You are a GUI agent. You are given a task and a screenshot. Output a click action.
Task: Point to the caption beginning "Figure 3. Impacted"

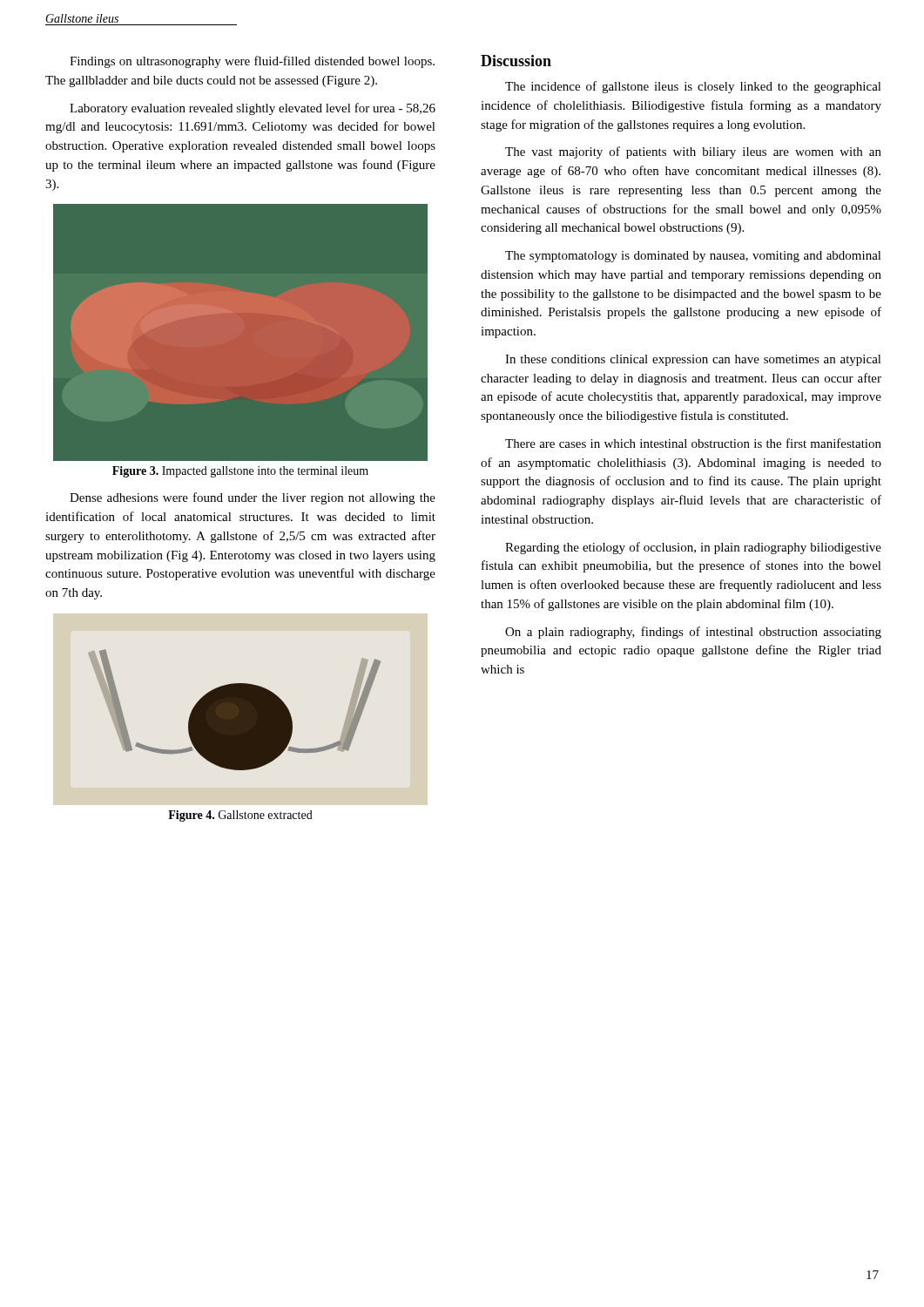[x=240, y=471]
